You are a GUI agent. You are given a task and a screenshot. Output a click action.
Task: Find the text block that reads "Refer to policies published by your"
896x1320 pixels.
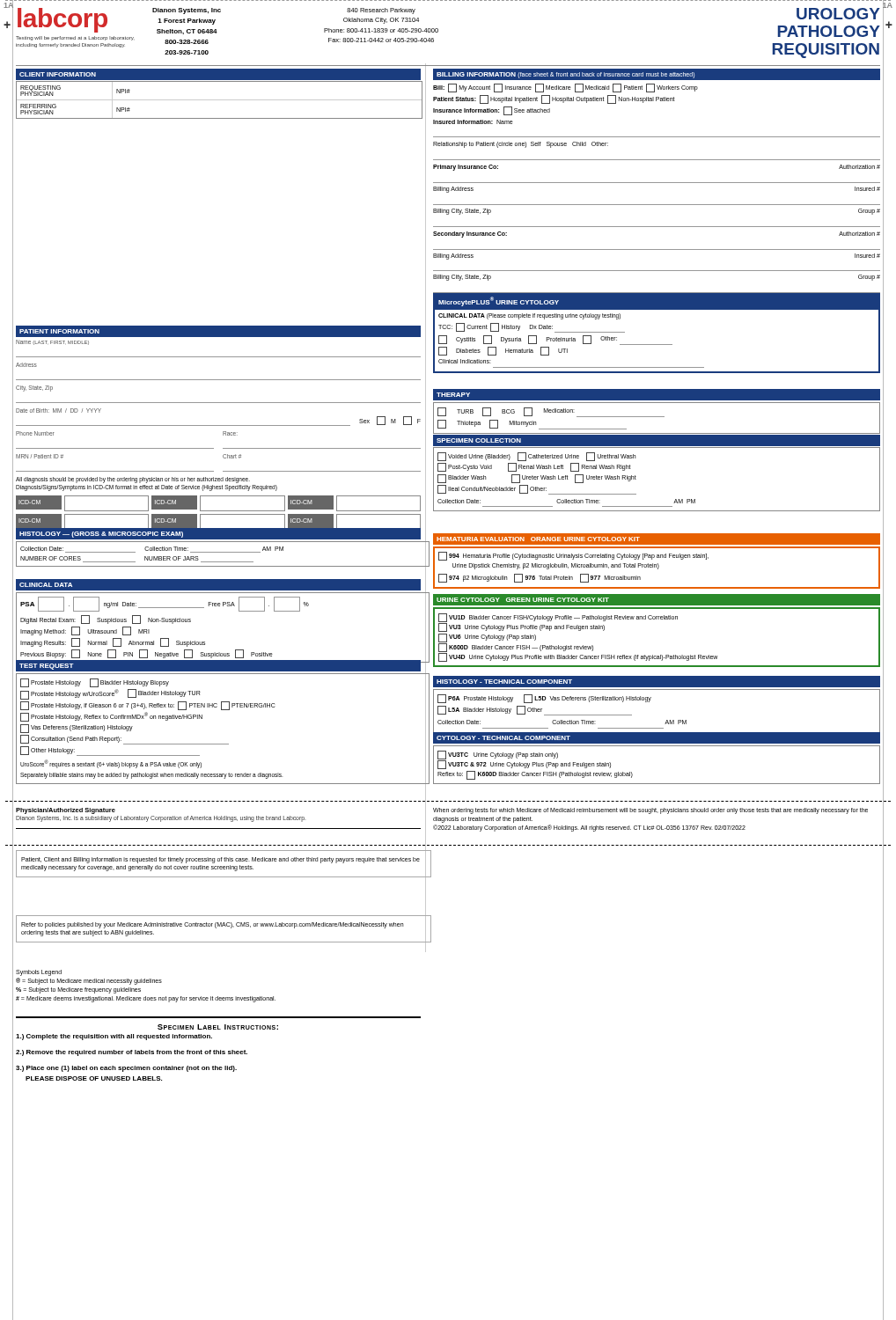pyautogui.click(x=212, y=929)
